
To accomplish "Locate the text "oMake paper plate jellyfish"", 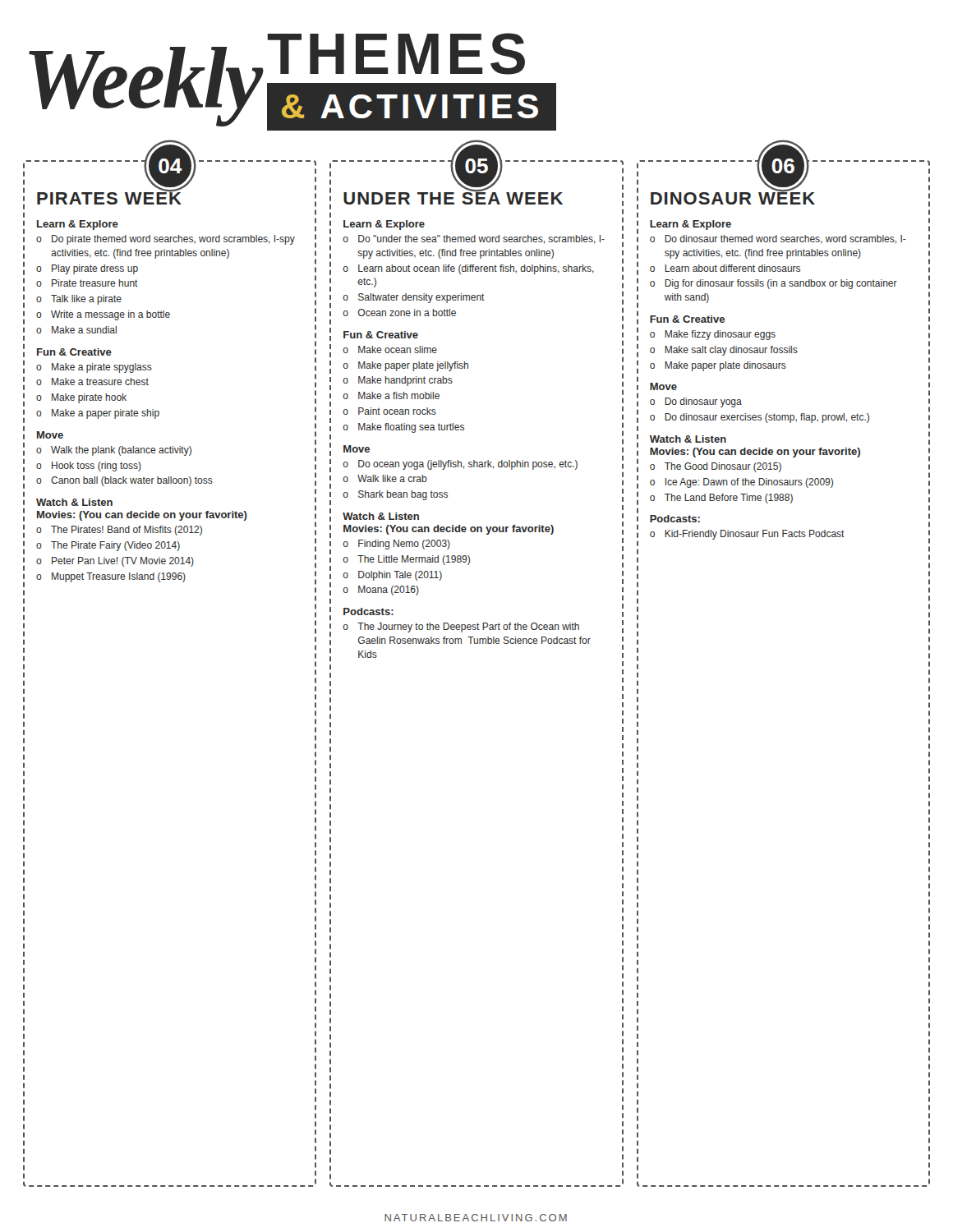I will pos(406,365).
